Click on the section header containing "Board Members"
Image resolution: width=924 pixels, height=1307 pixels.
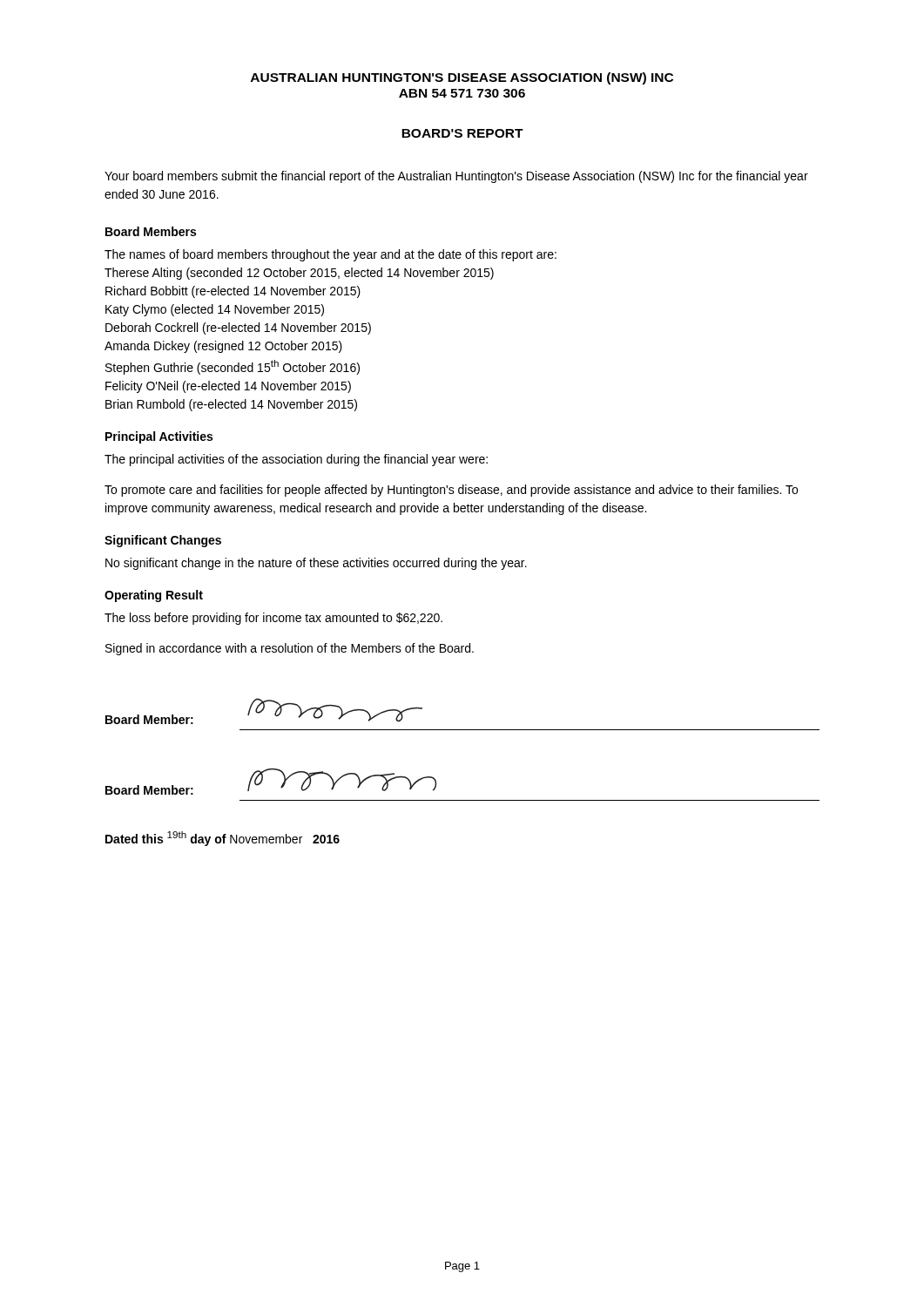(x=151, y=232)
